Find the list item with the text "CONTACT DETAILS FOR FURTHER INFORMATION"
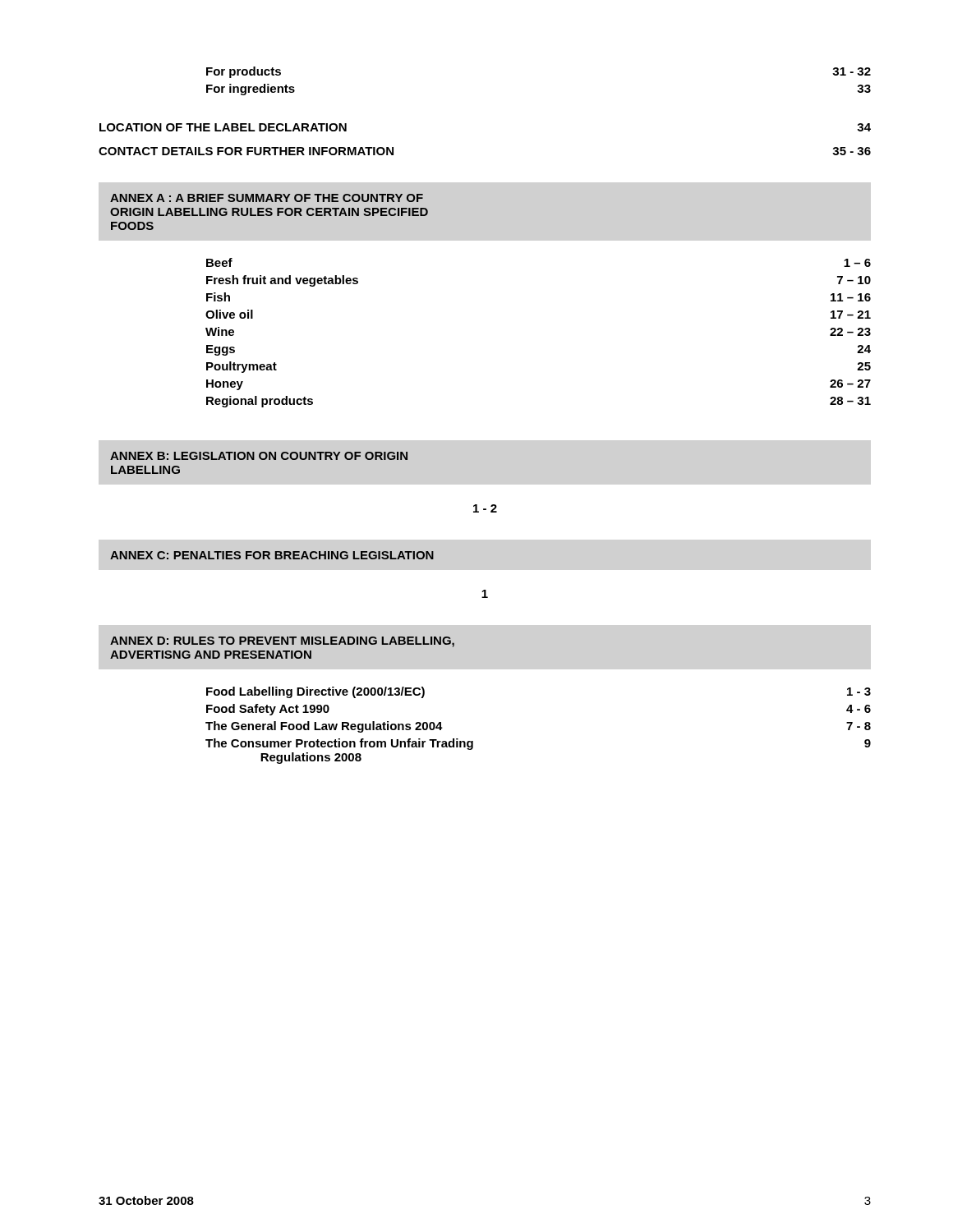Image resolution: width=953 pixels, height=1232 pixels. [x=249, y=151]
